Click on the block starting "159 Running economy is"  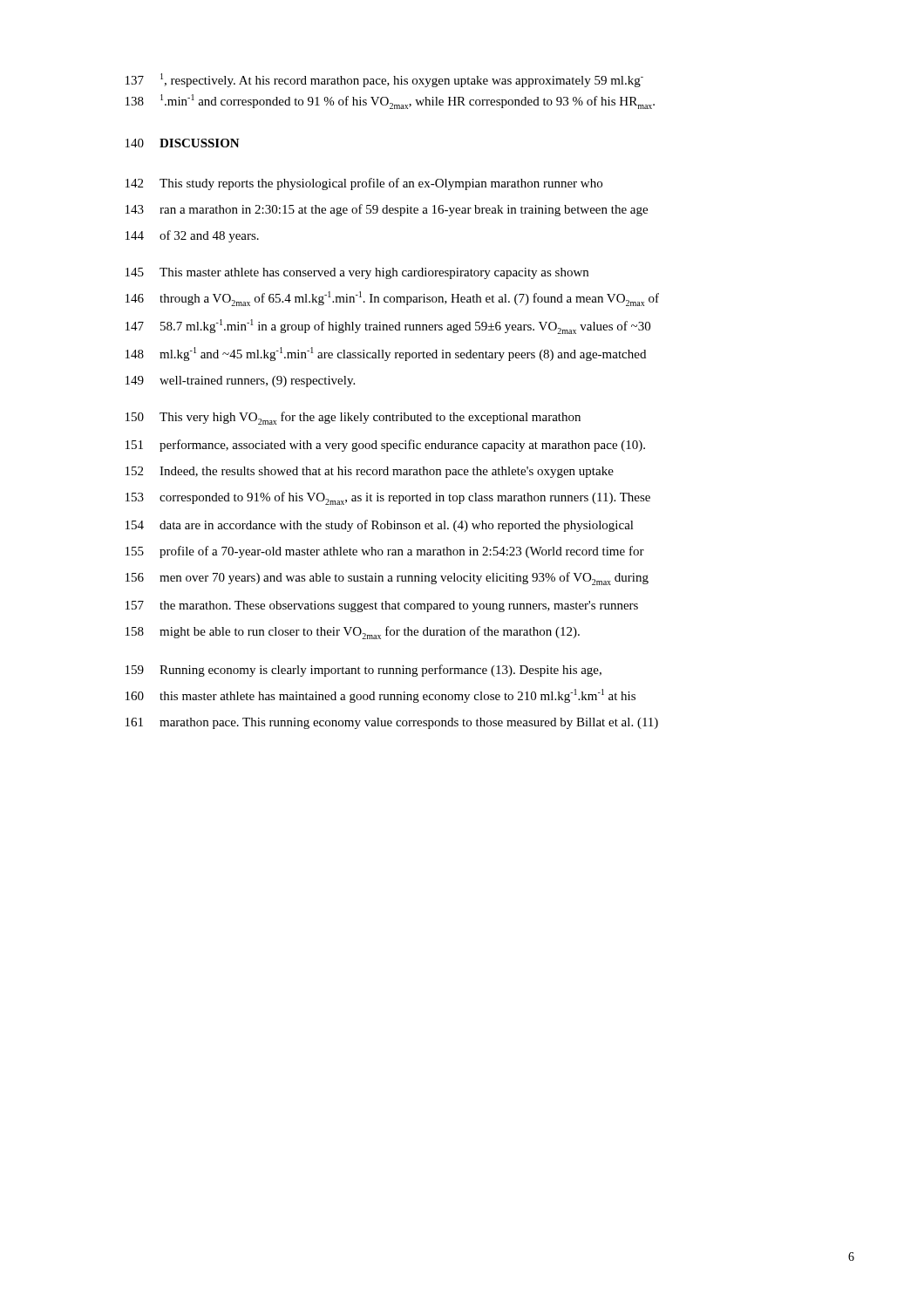[462, 670]
